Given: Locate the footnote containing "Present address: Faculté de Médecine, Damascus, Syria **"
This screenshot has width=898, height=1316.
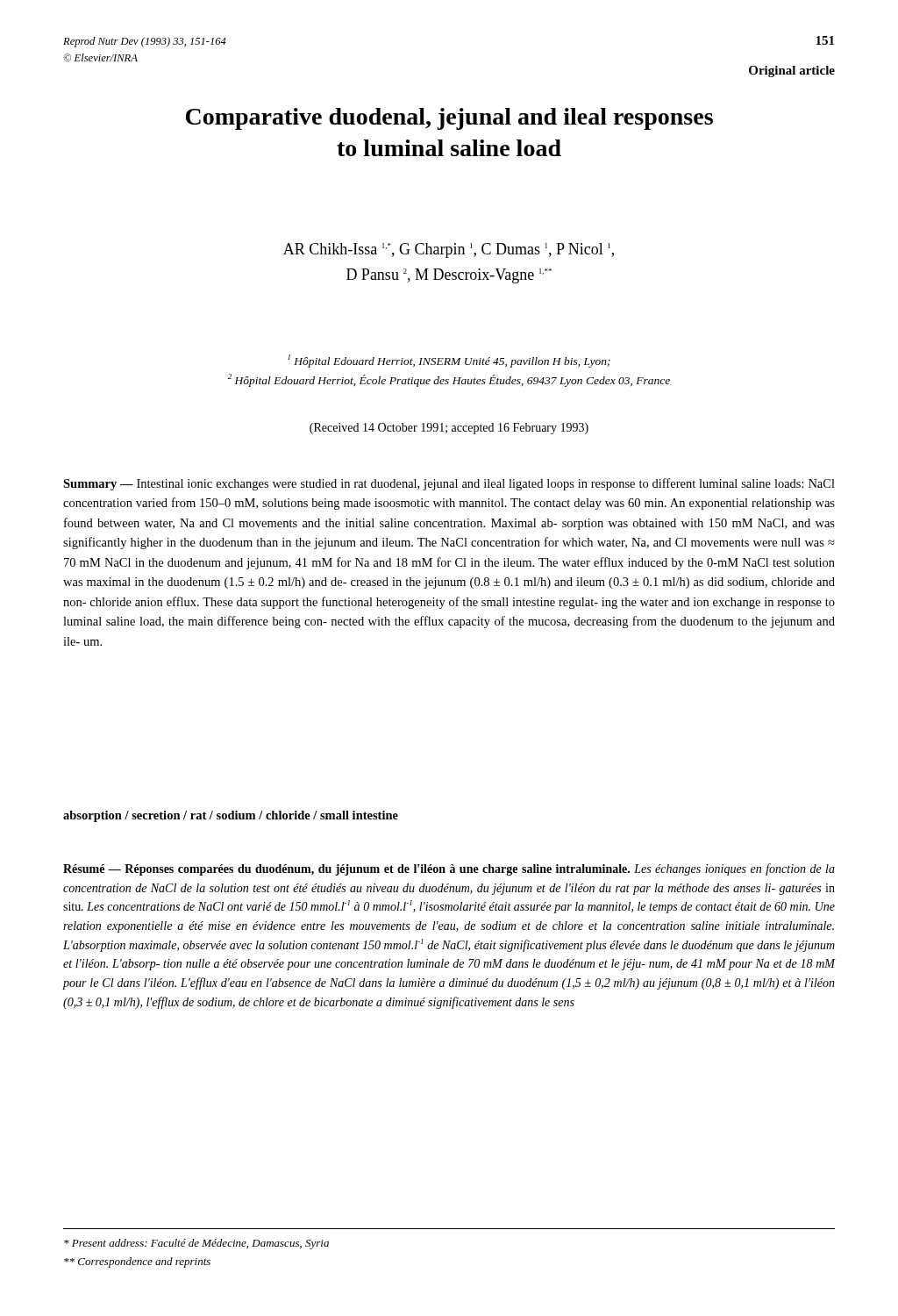Looking at the screenshot, I should point(196,1252).
